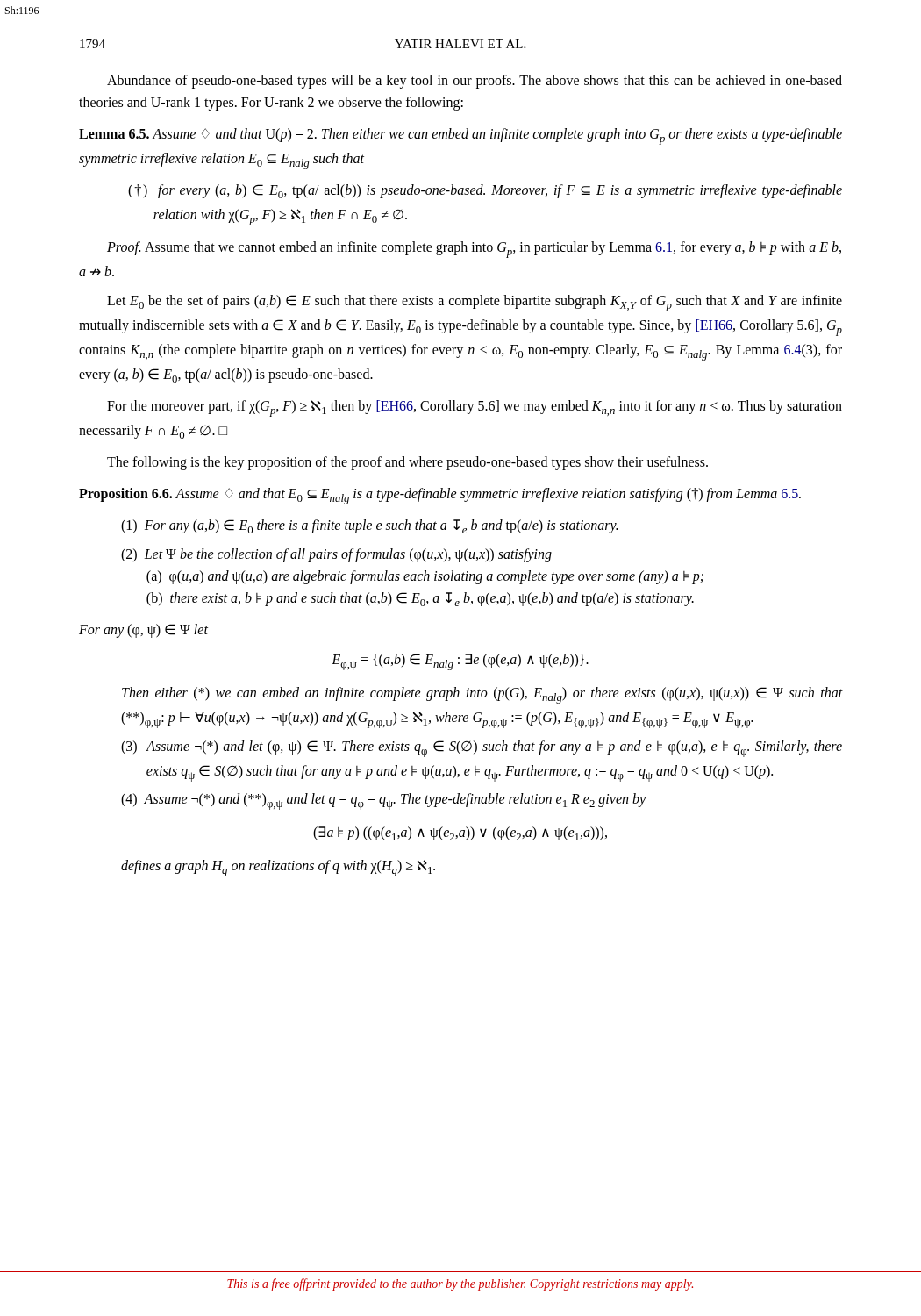Find the block on this page that starts "(1) For any (a,b) ∈"

point(482,528)
